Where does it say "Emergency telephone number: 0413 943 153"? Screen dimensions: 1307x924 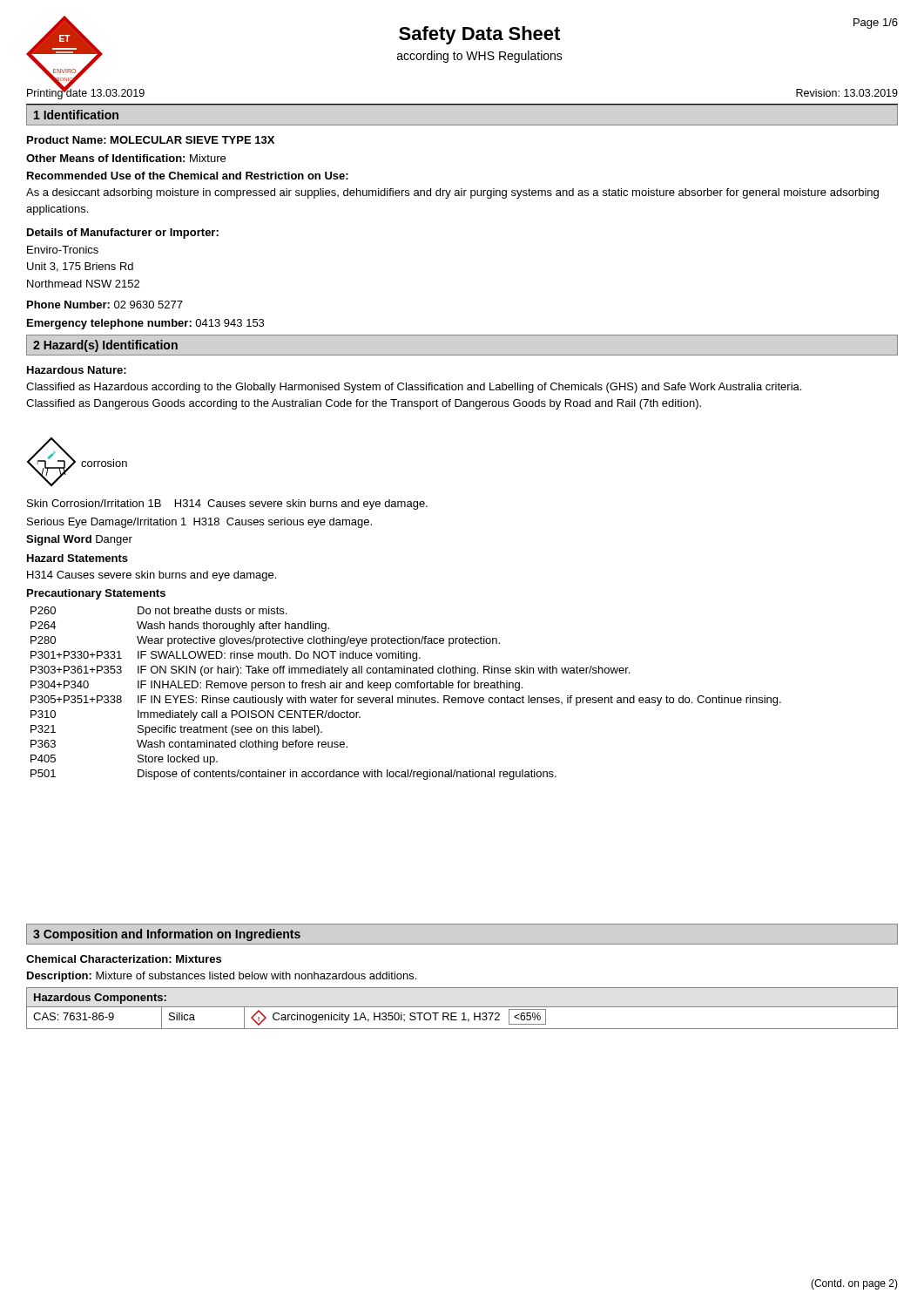click(145, 323)
